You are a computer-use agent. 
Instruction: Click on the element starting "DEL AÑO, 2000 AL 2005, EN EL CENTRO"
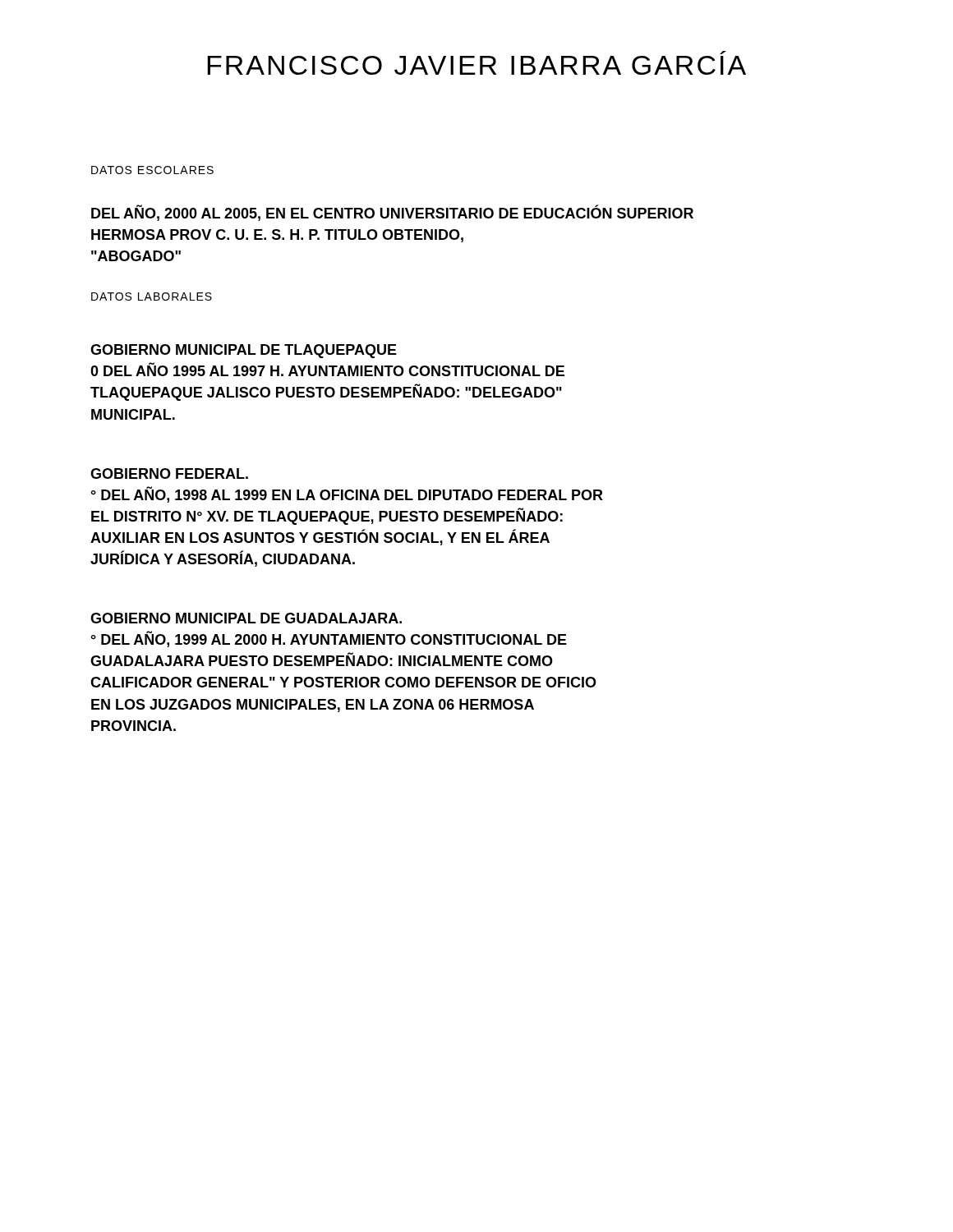(x=392, y=235)
